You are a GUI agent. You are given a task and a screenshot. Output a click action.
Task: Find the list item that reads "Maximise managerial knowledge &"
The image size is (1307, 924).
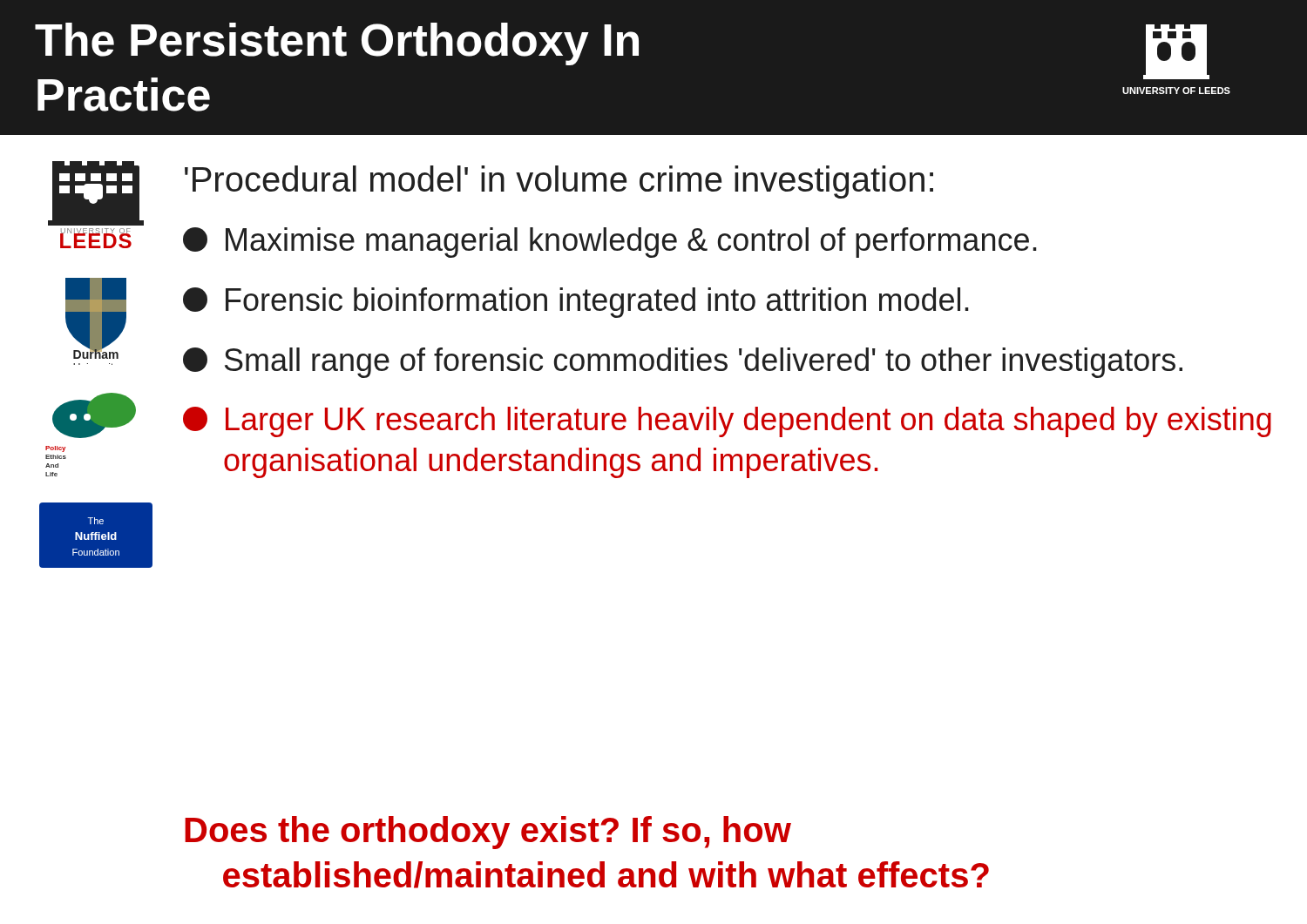pos(732,241)
